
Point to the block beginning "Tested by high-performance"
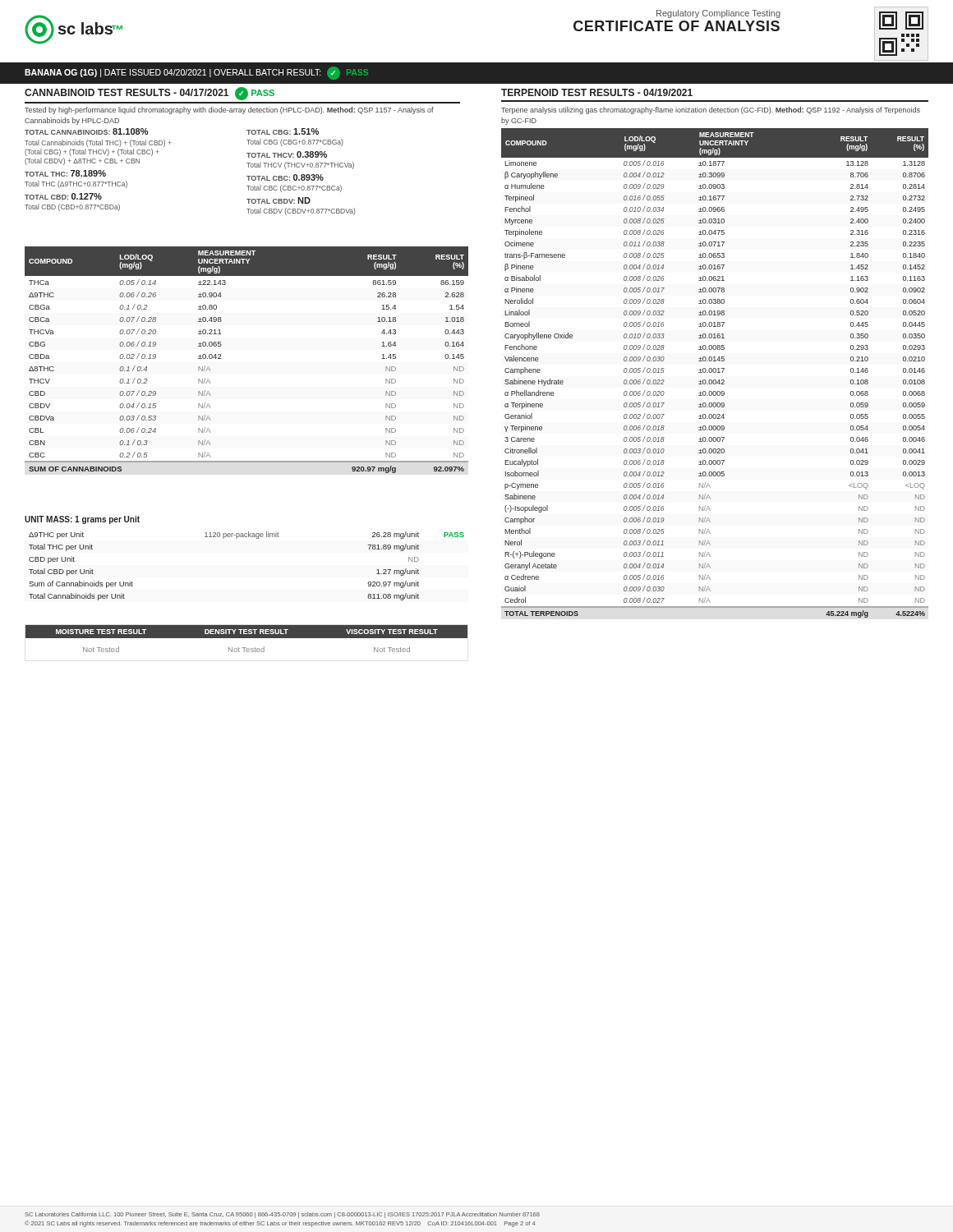coord(229,115)
